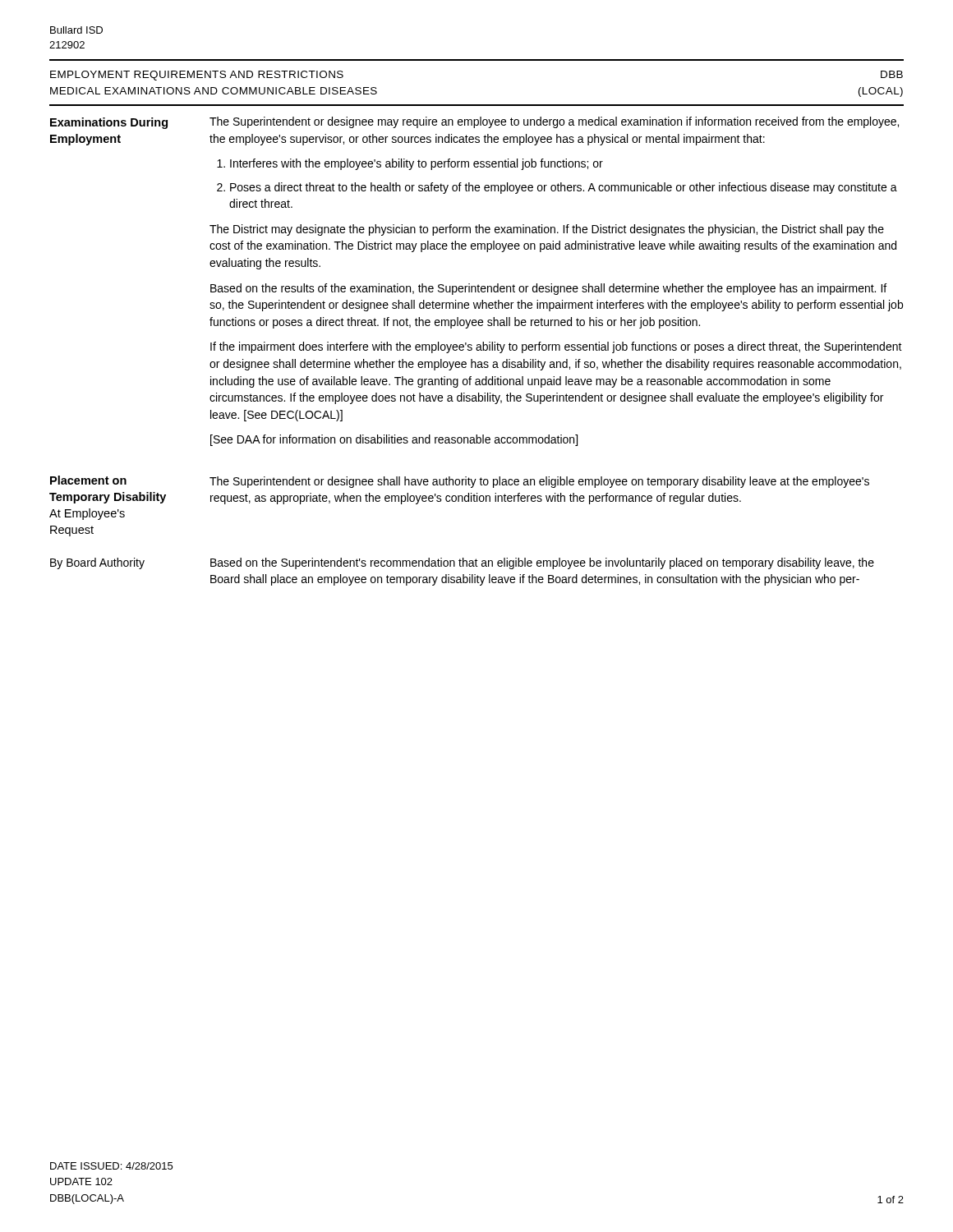Point to the text block starting "Poses a direct"
Image resolution: width=953 pixels, height=1232 pixels.
tap(563, 196)
